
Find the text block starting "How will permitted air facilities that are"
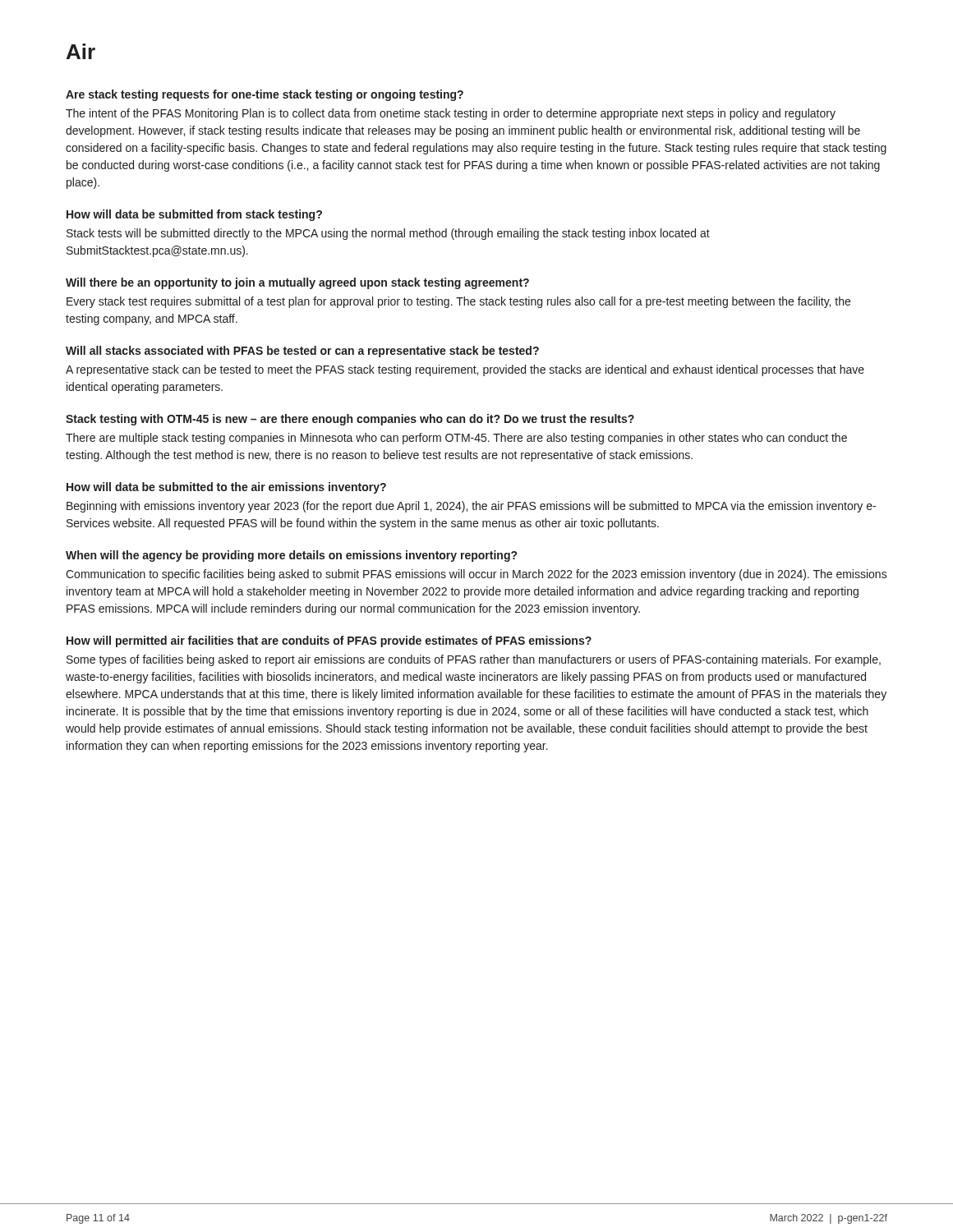[329, 641]
